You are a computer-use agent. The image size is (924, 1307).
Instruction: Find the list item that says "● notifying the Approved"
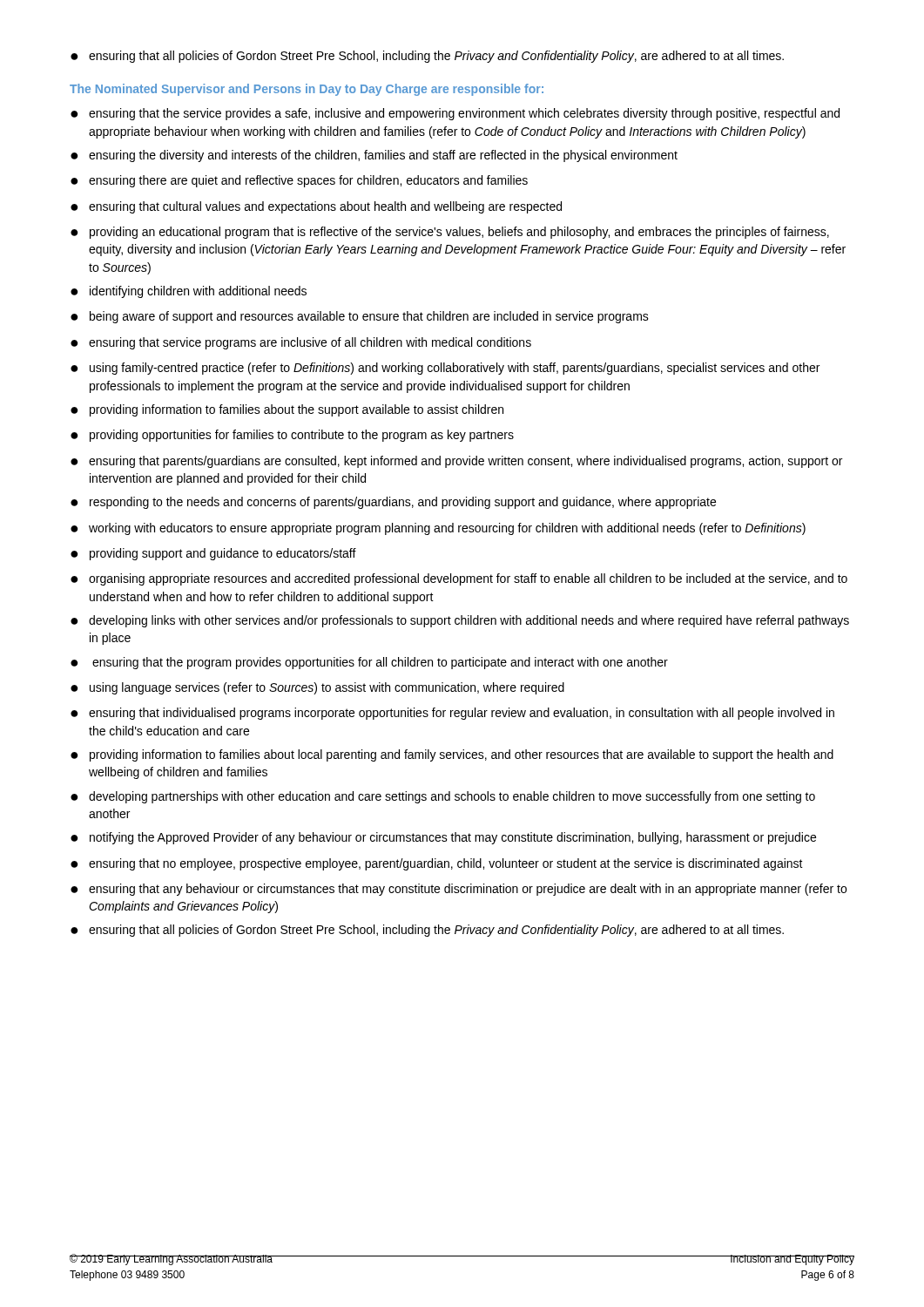click(462, 839)
